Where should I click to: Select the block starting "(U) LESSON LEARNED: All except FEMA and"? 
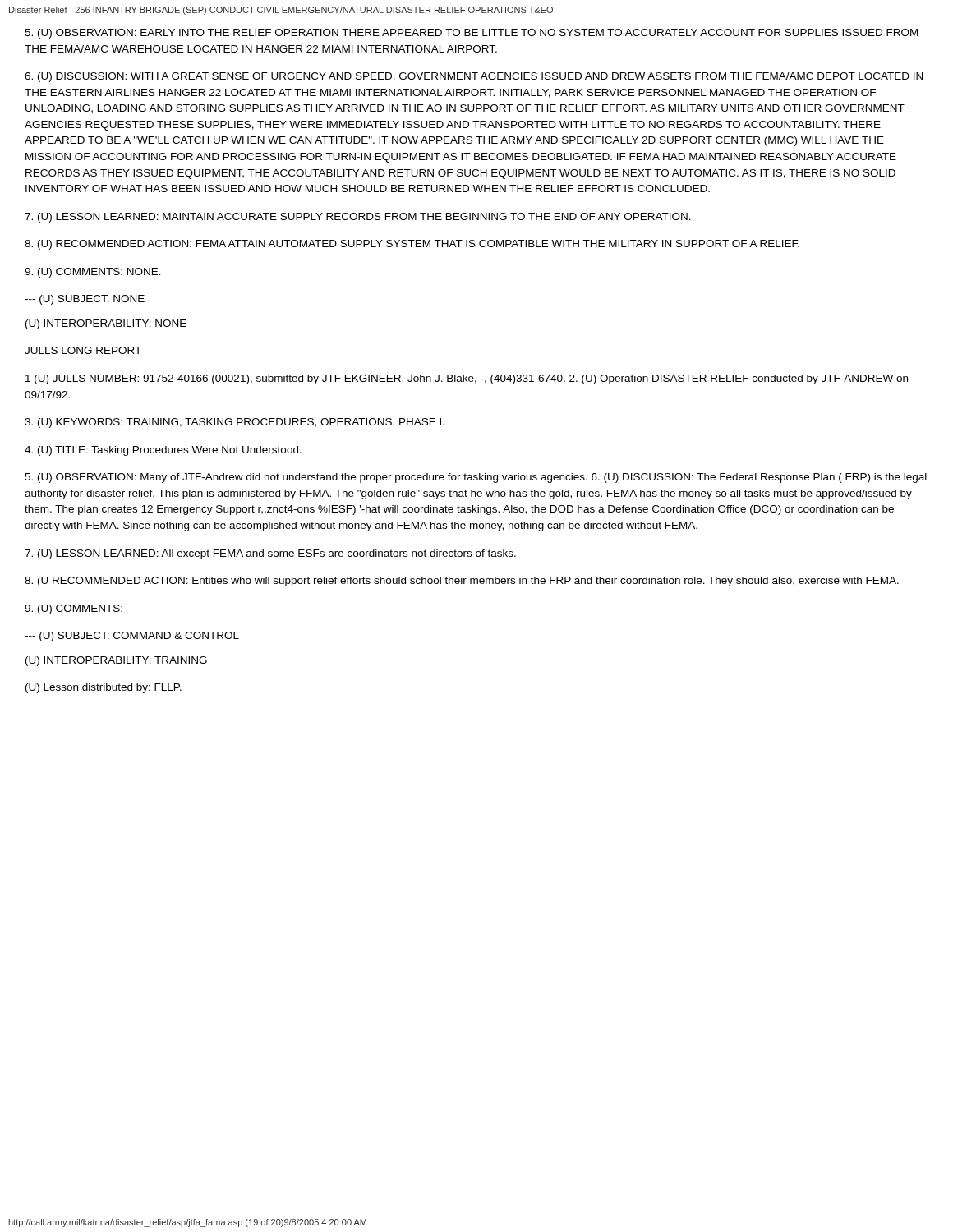[271, 553]
